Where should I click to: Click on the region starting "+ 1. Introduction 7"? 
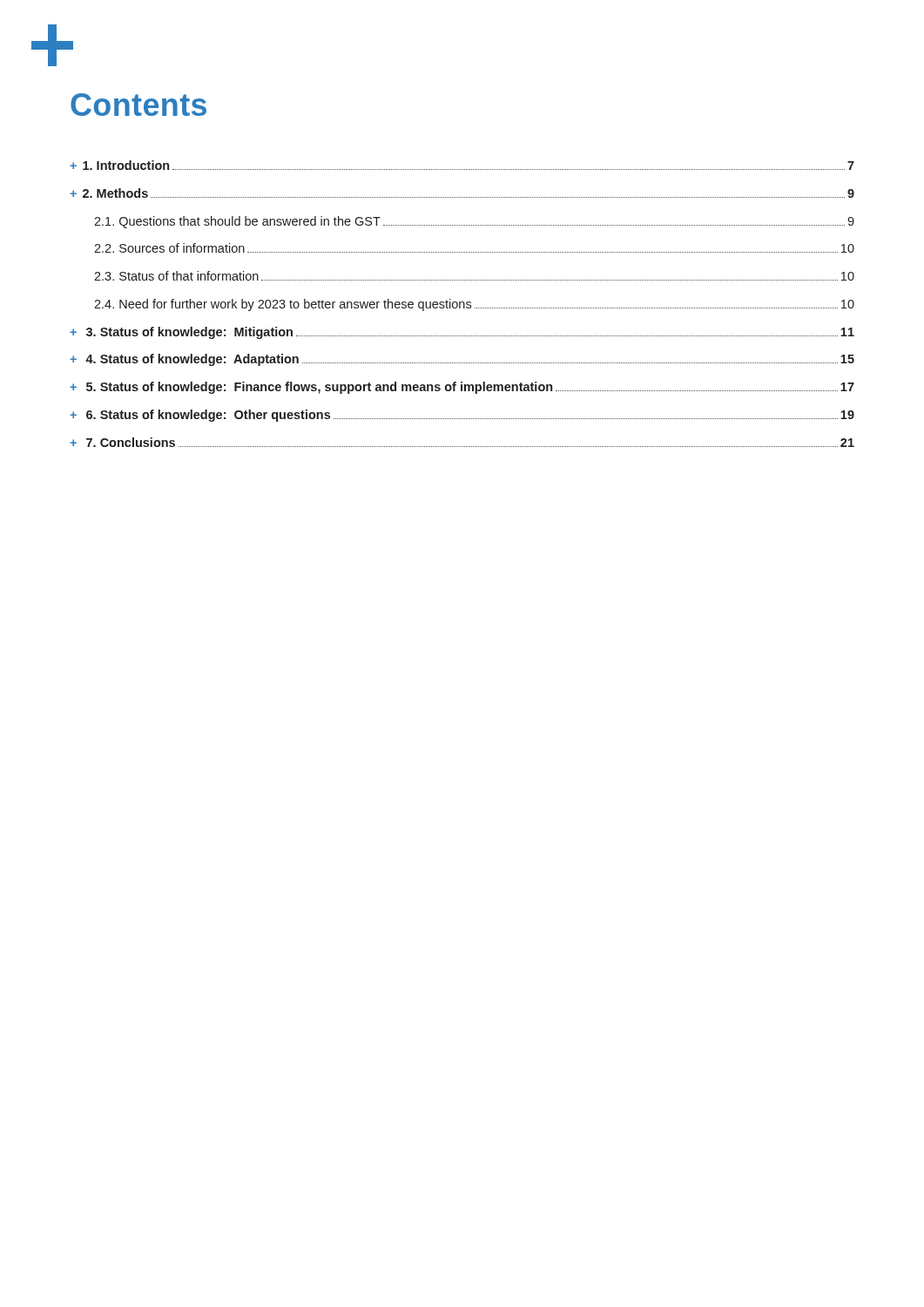tap(462, 166)
